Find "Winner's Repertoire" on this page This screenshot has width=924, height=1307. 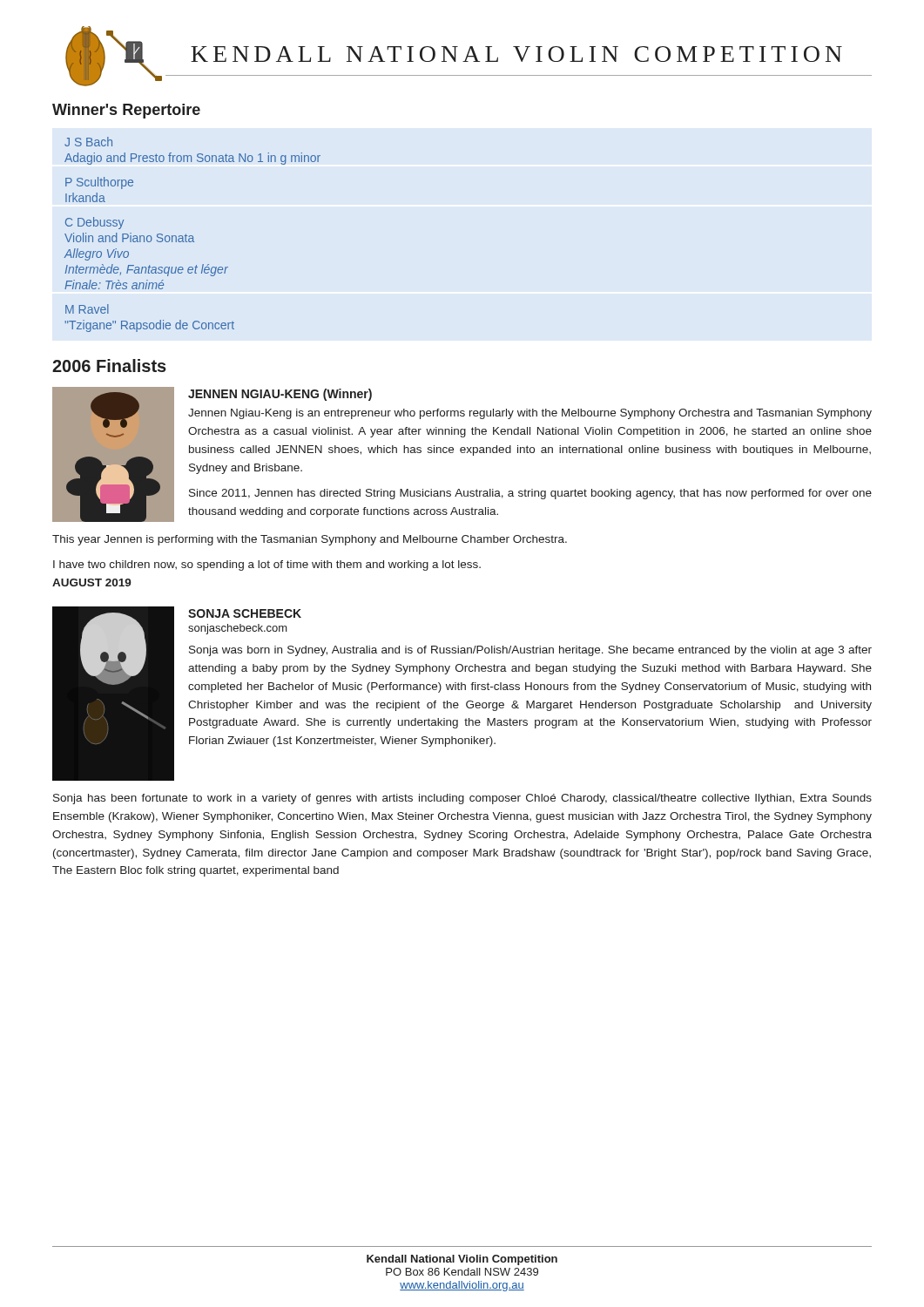[126, 110]
